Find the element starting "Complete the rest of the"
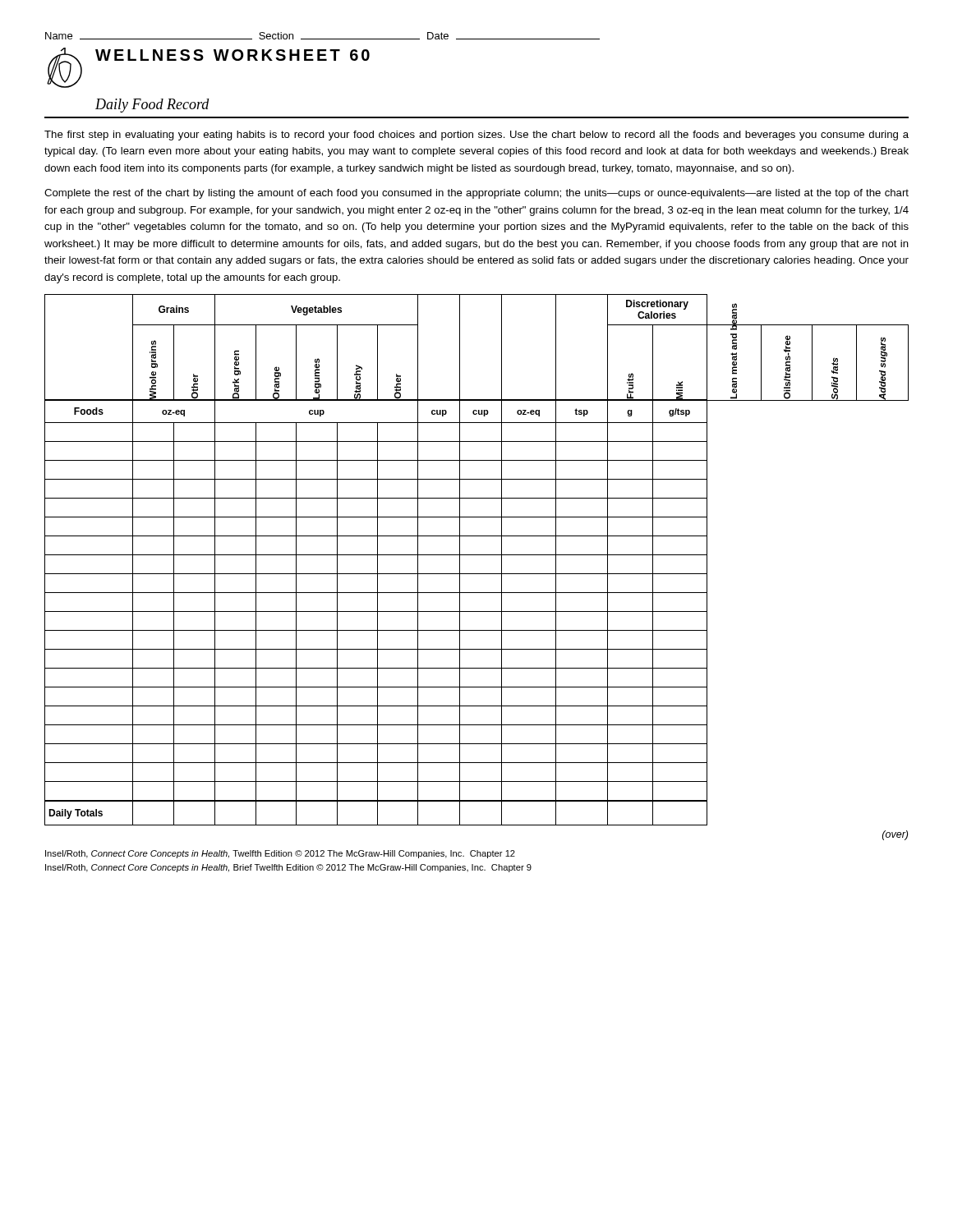The image size is (953, 1232). click(476, 235)
